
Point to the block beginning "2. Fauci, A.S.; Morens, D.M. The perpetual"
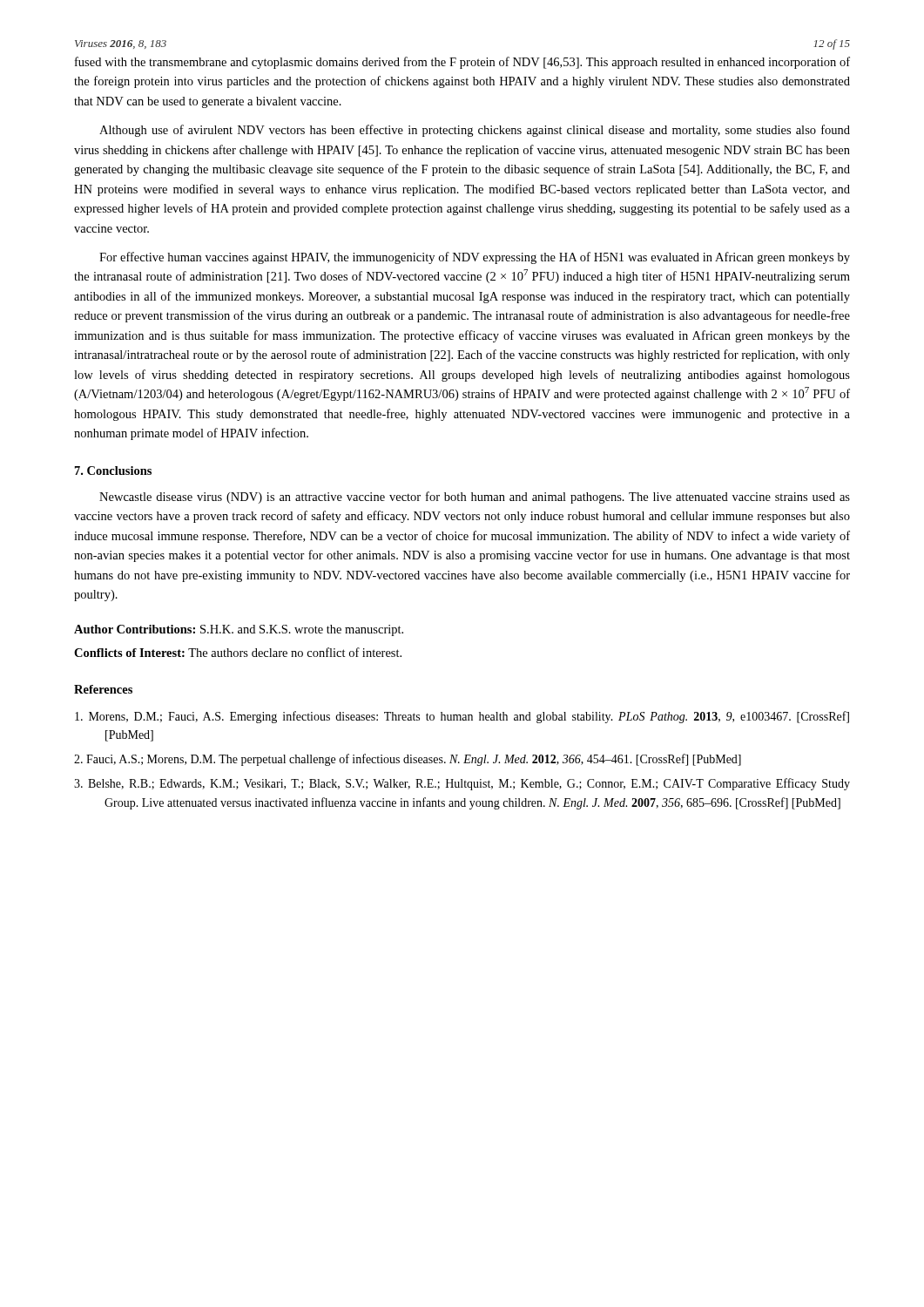(462, 760)
